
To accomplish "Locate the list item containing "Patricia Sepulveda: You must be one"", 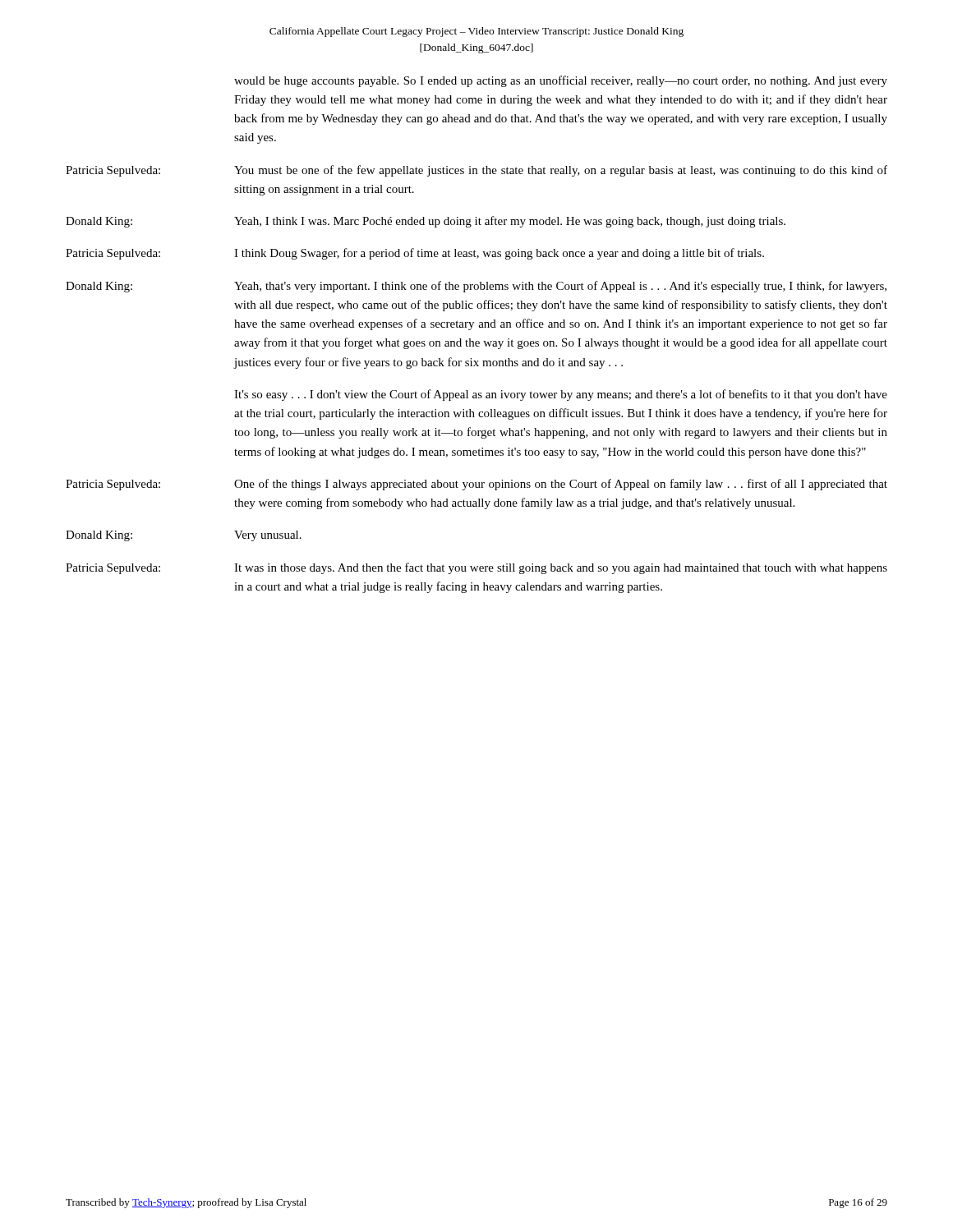I will [476, 180].
